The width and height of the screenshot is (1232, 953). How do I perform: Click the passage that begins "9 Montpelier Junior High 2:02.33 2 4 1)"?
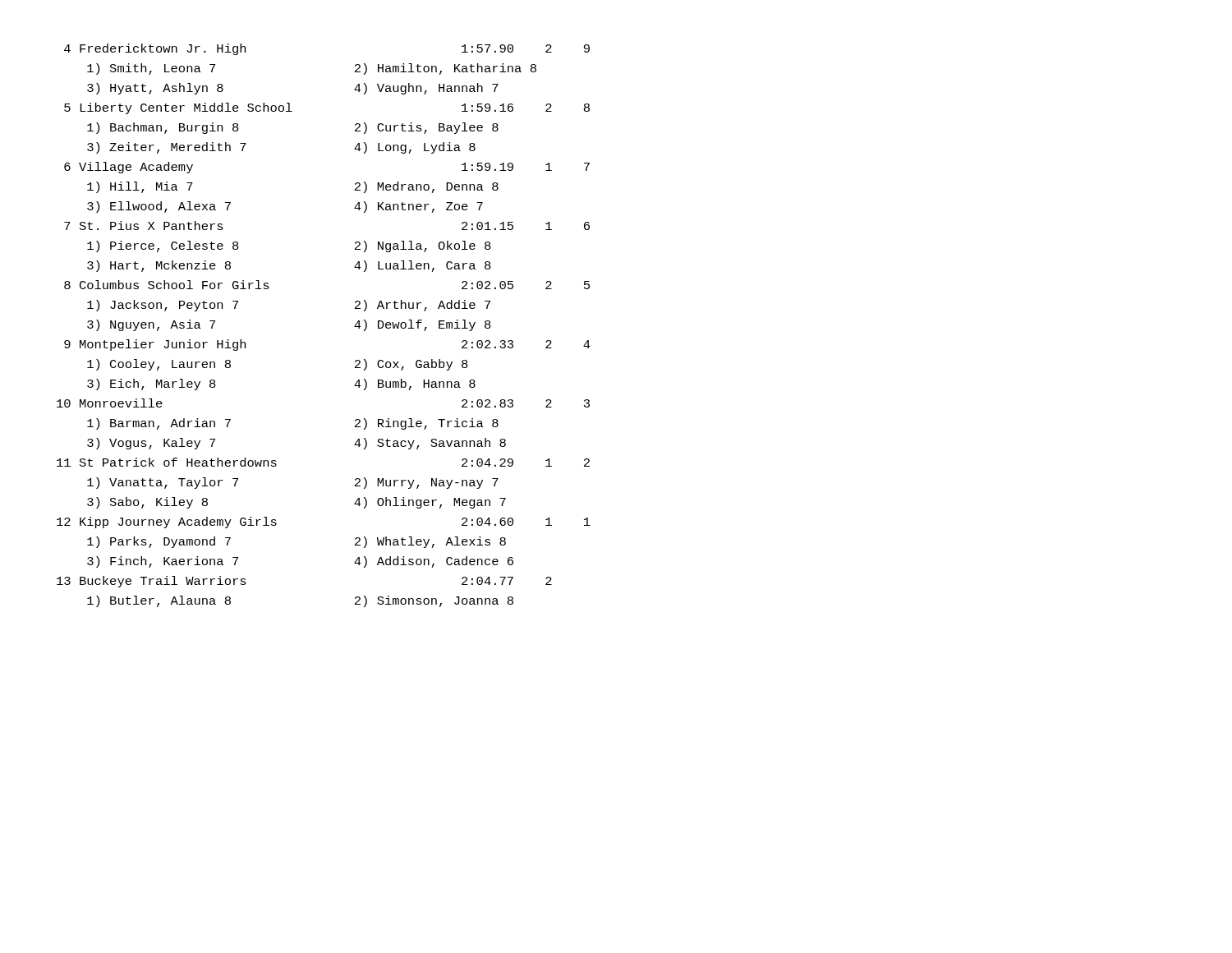(151, 344)
